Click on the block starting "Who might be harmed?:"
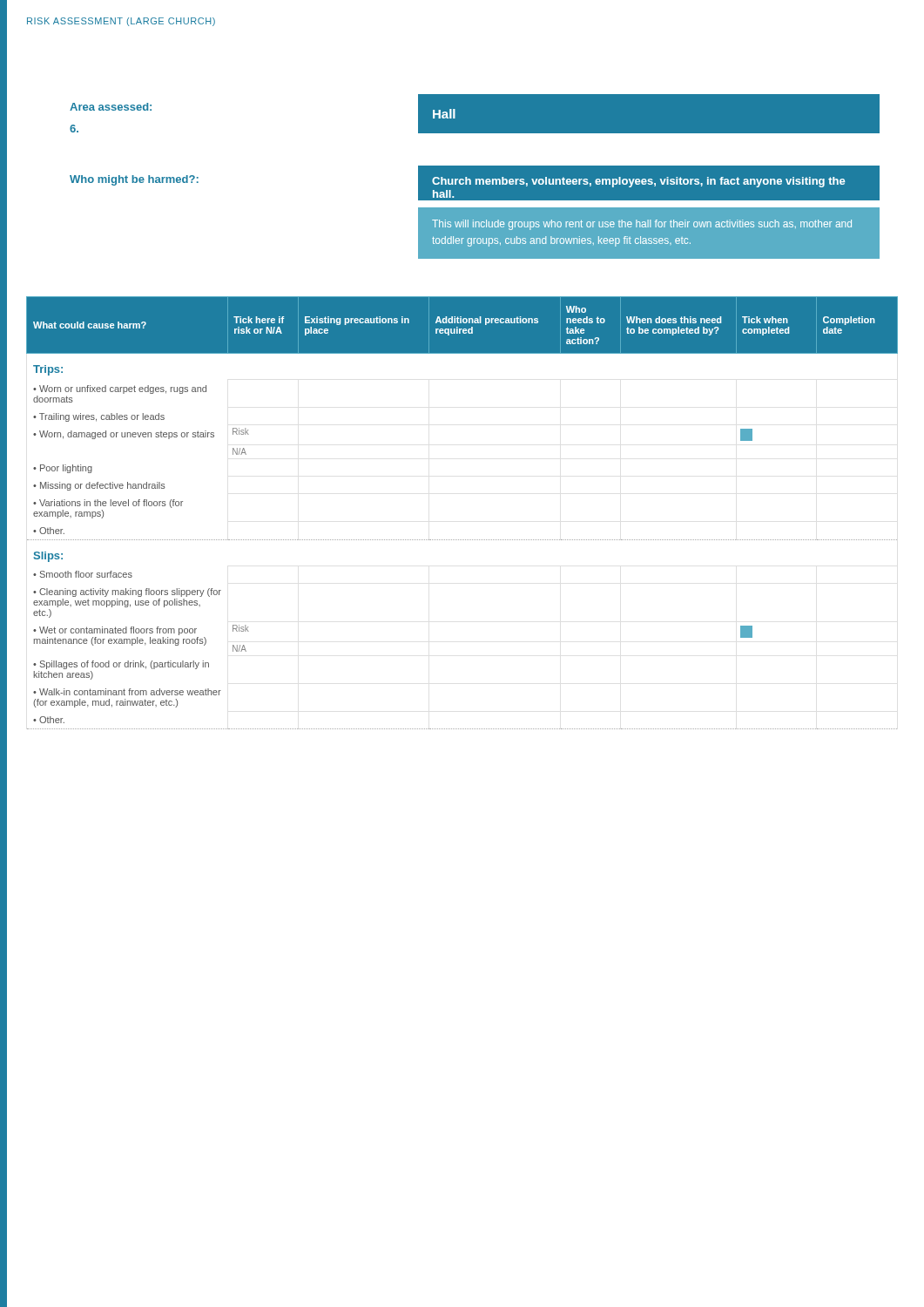924x1307 pixels. (x=134, y=179)
